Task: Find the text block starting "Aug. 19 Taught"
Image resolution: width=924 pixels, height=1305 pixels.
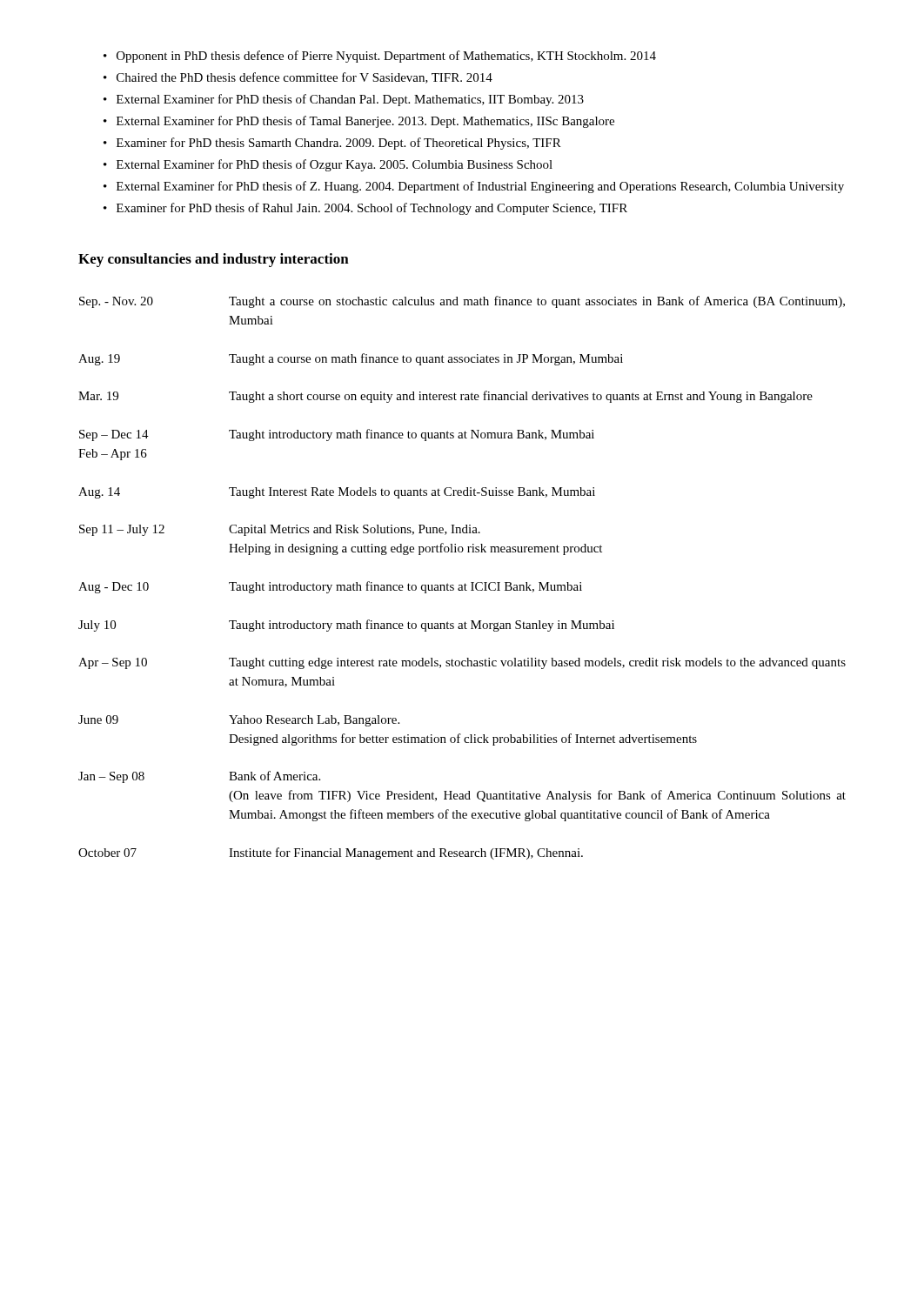Action: click(x=462, y=368)
